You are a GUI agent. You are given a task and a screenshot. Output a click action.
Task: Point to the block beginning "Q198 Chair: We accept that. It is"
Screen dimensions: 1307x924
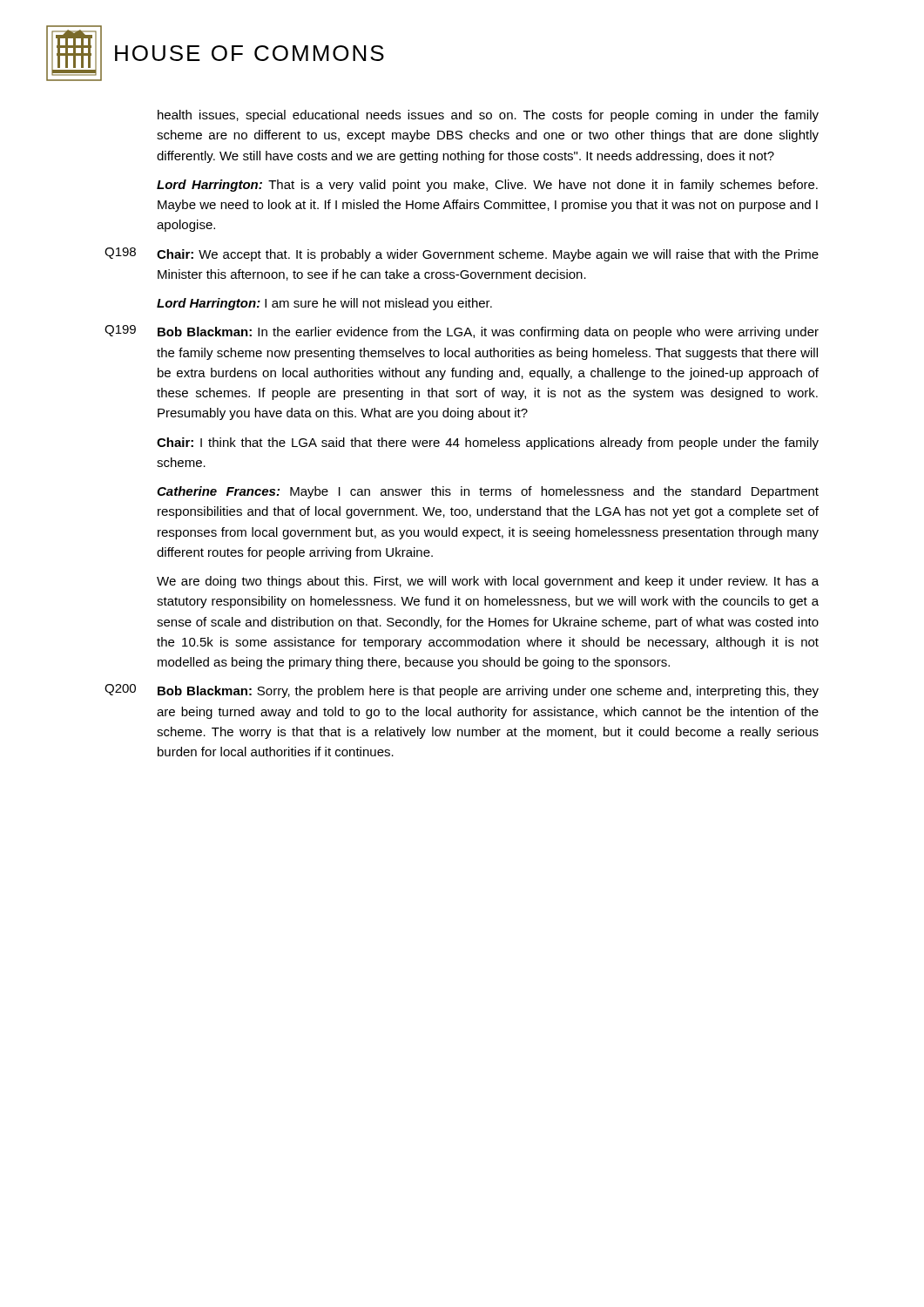click(x=462, y=264)
